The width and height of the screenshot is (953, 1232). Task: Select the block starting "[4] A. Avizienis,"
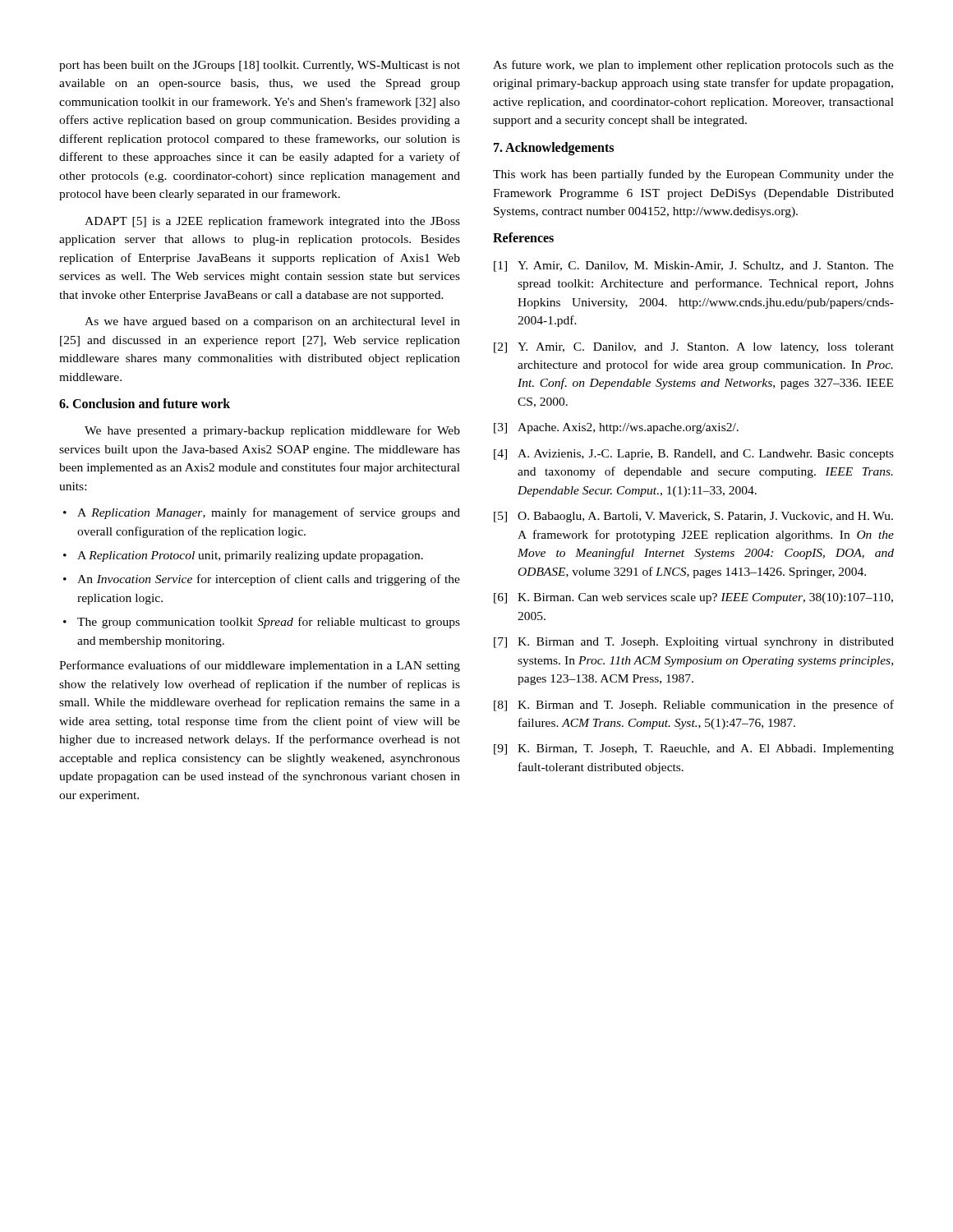693,472
